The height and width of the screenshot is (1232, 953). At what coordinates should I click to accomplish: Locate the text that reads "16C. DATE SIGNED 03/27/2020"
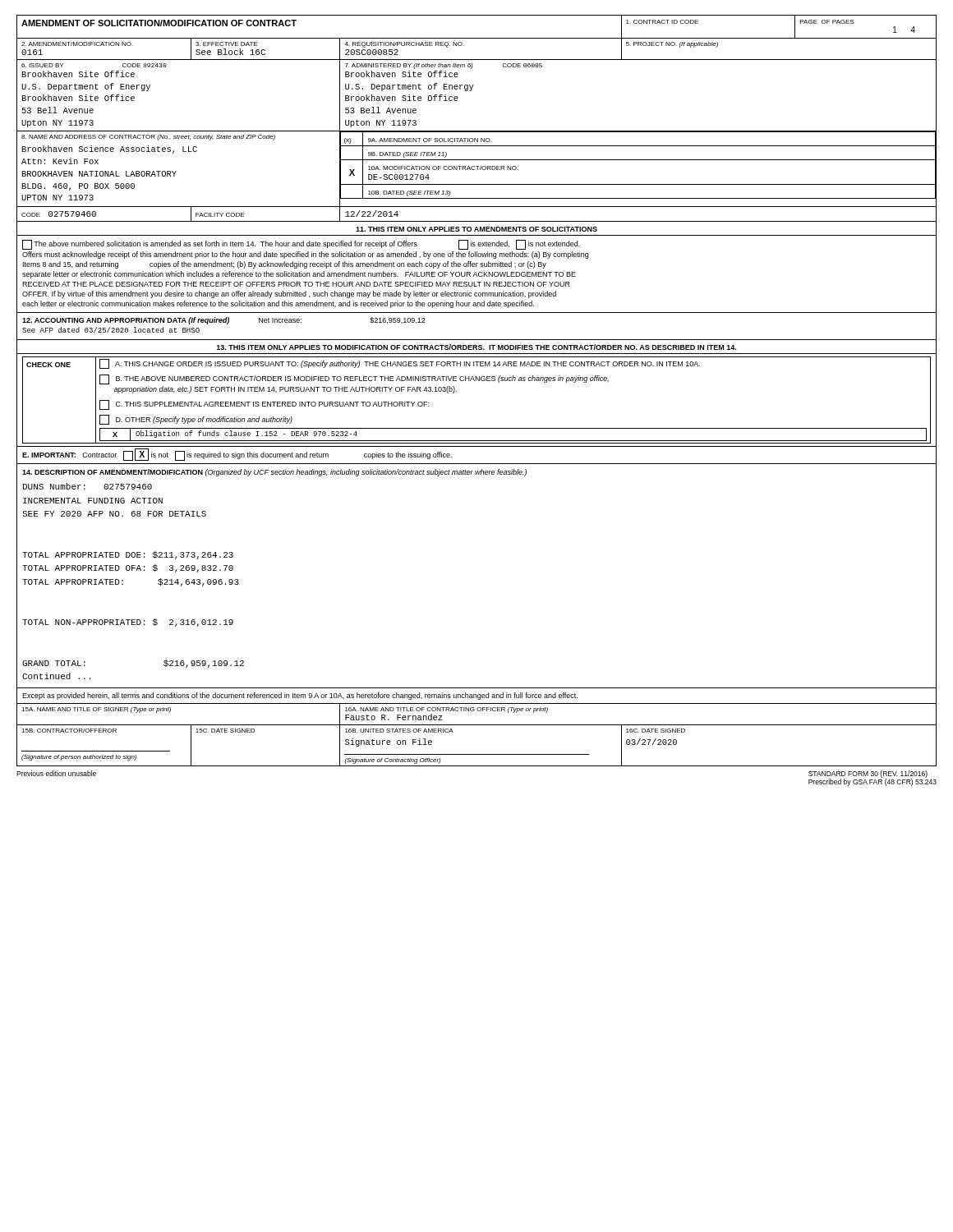656,731
